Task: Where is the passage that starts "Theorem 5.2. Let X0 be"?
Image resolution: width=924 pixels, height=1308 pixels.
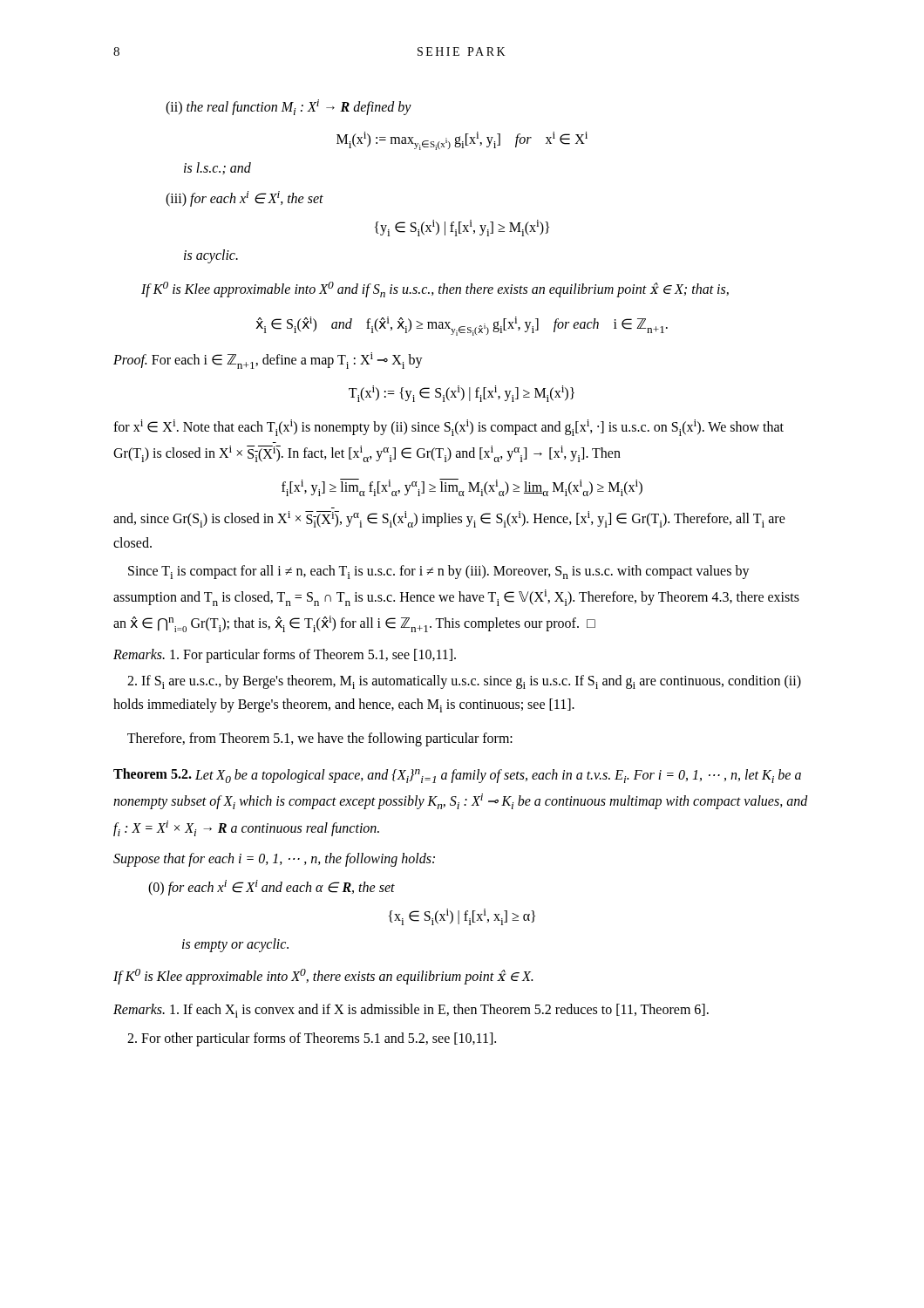Action: pyautogui.click(x=457, y=776)
